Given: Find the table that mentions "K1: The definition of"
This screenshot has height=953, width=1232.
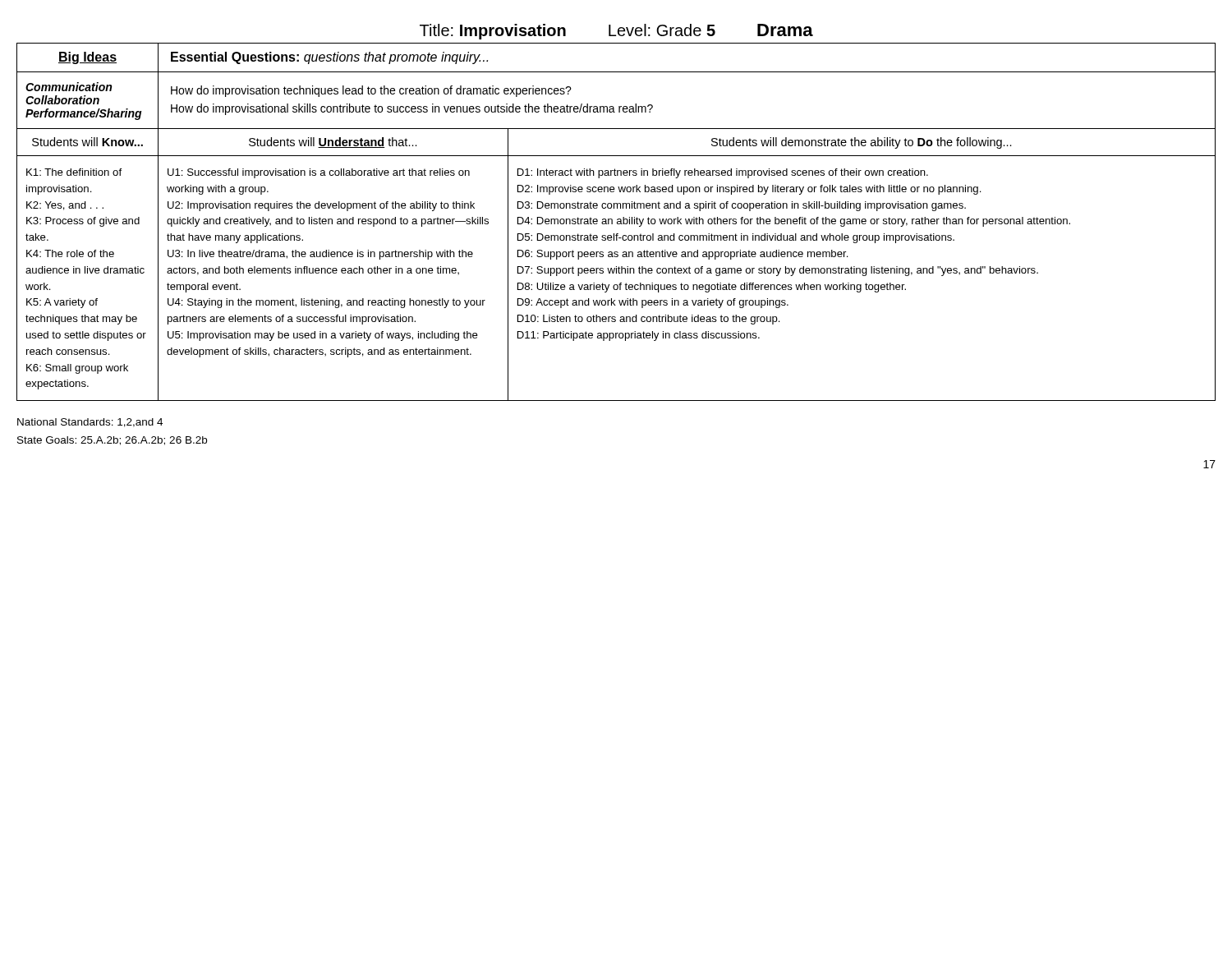Looking at the screenshot, I should coord(616,222).
